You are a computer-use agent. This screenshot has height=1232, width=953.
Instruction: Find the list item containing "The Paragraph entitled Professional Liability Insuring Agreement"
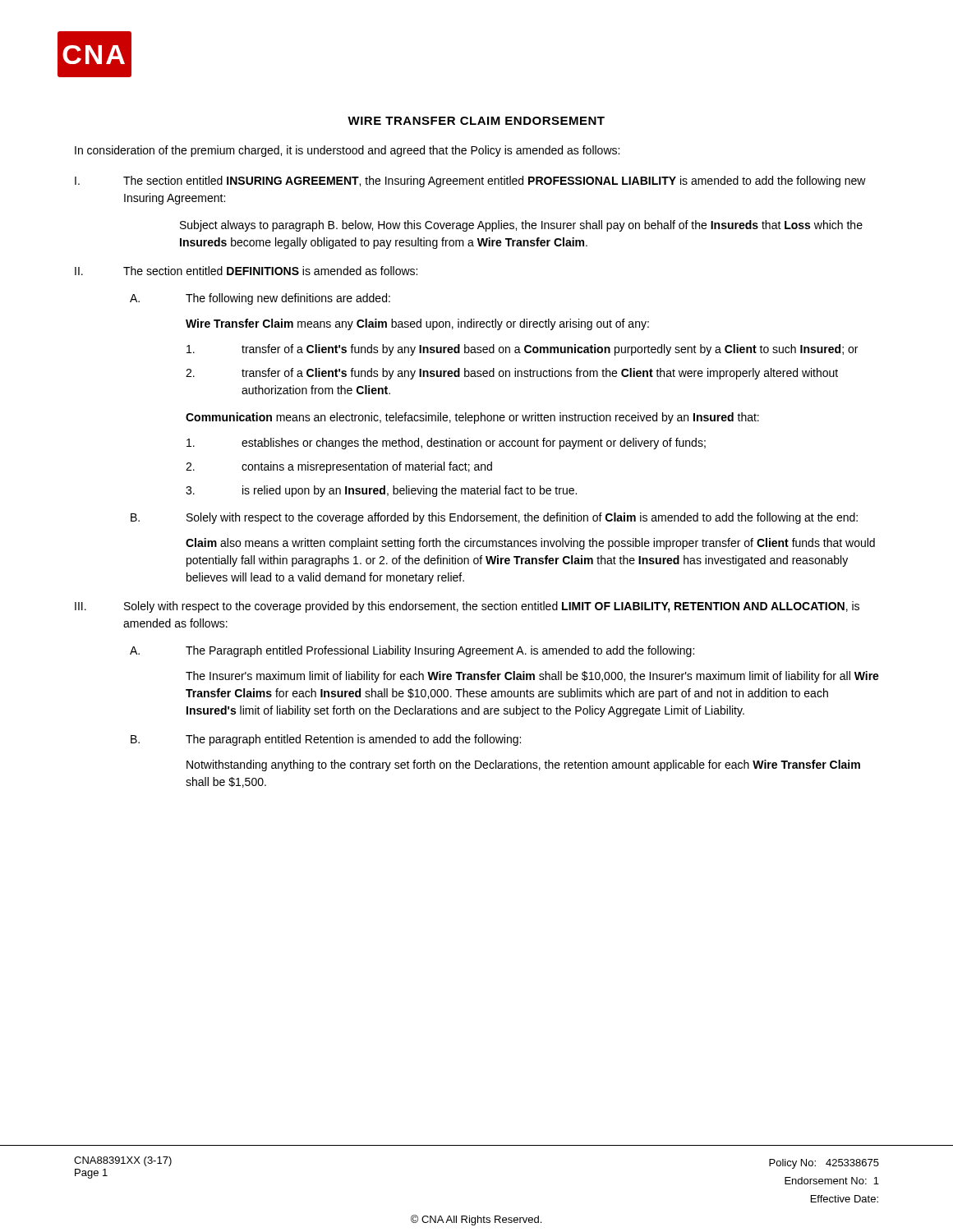(x=440, y=650)
